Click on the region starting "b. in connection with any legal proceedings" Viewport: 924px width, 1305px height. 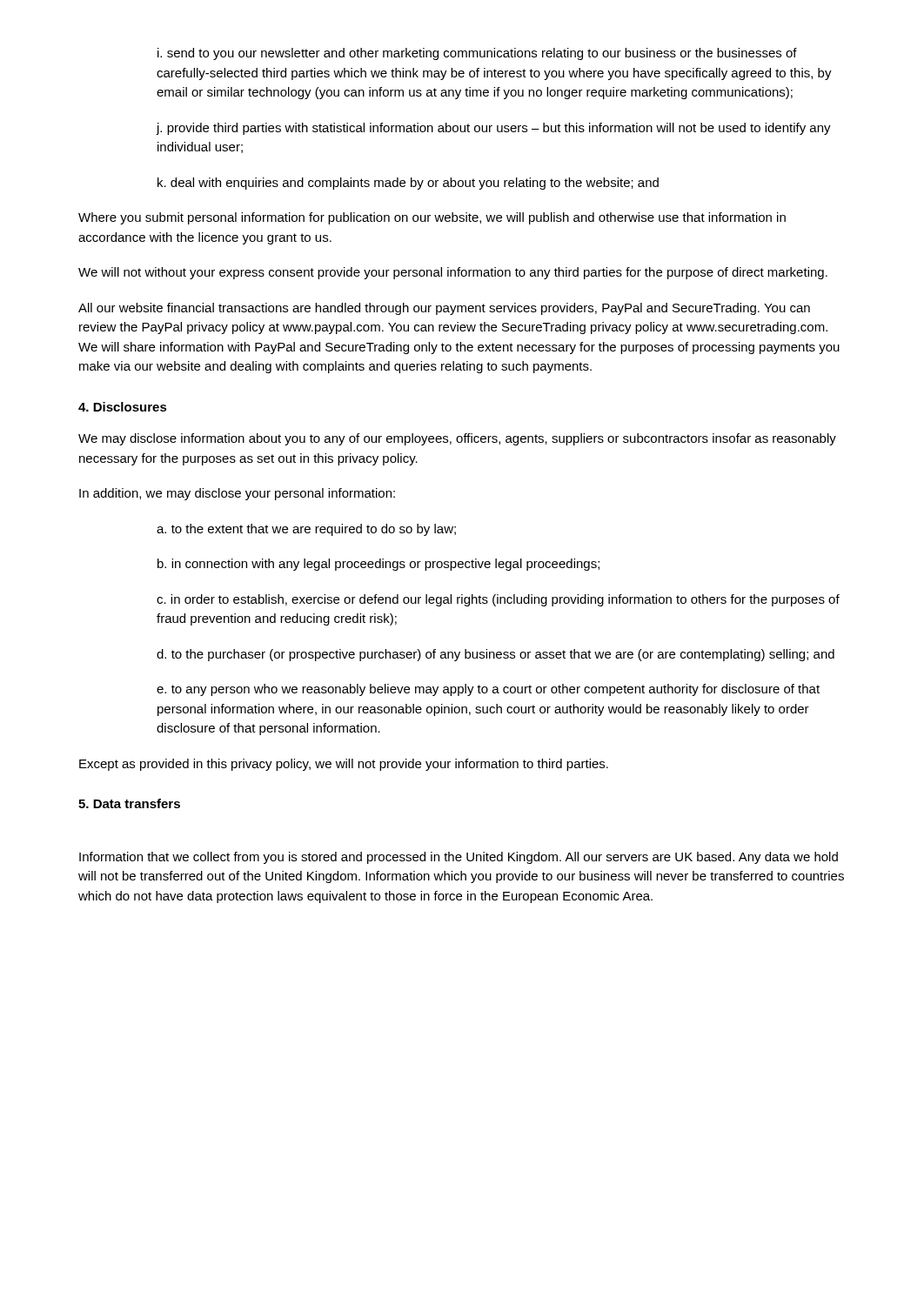(x=501, y=564)
